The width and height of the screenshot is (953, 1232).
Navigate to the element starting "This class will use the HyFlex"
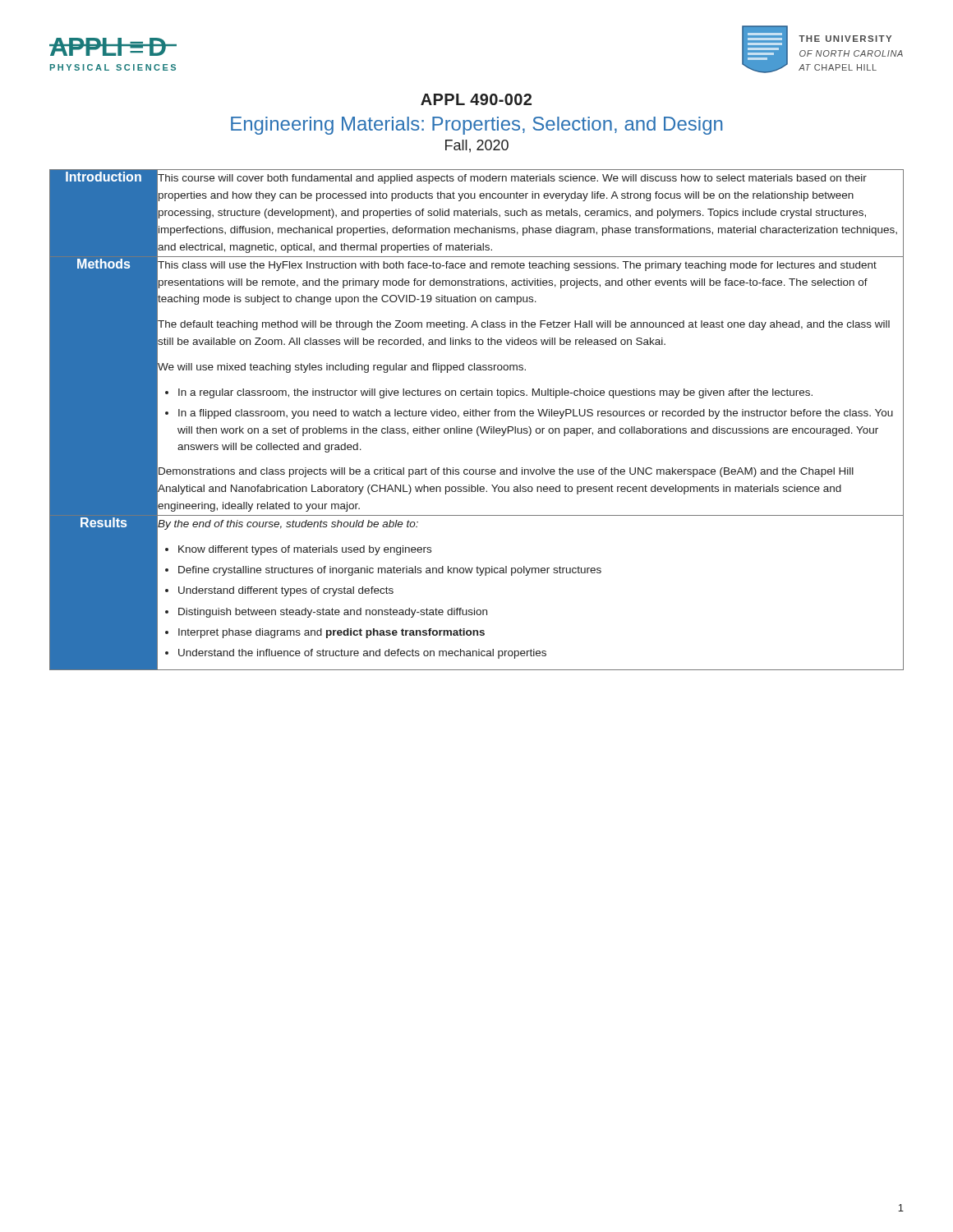pyautogui.click(x=517, y=282)
